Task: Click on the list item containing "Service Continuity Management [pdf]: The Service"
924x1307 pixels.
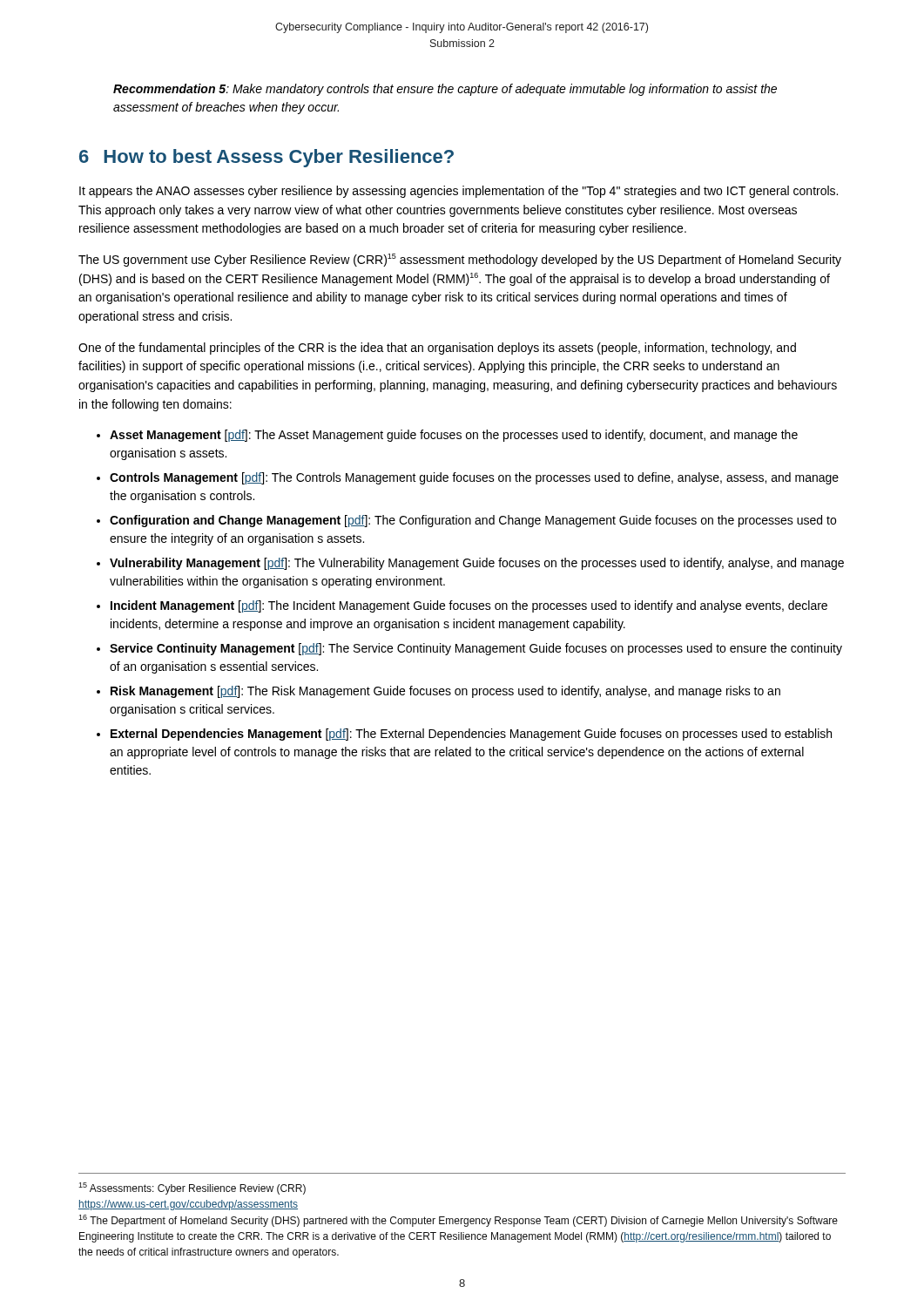Action: pyautogui.click(x=476, y=658)
